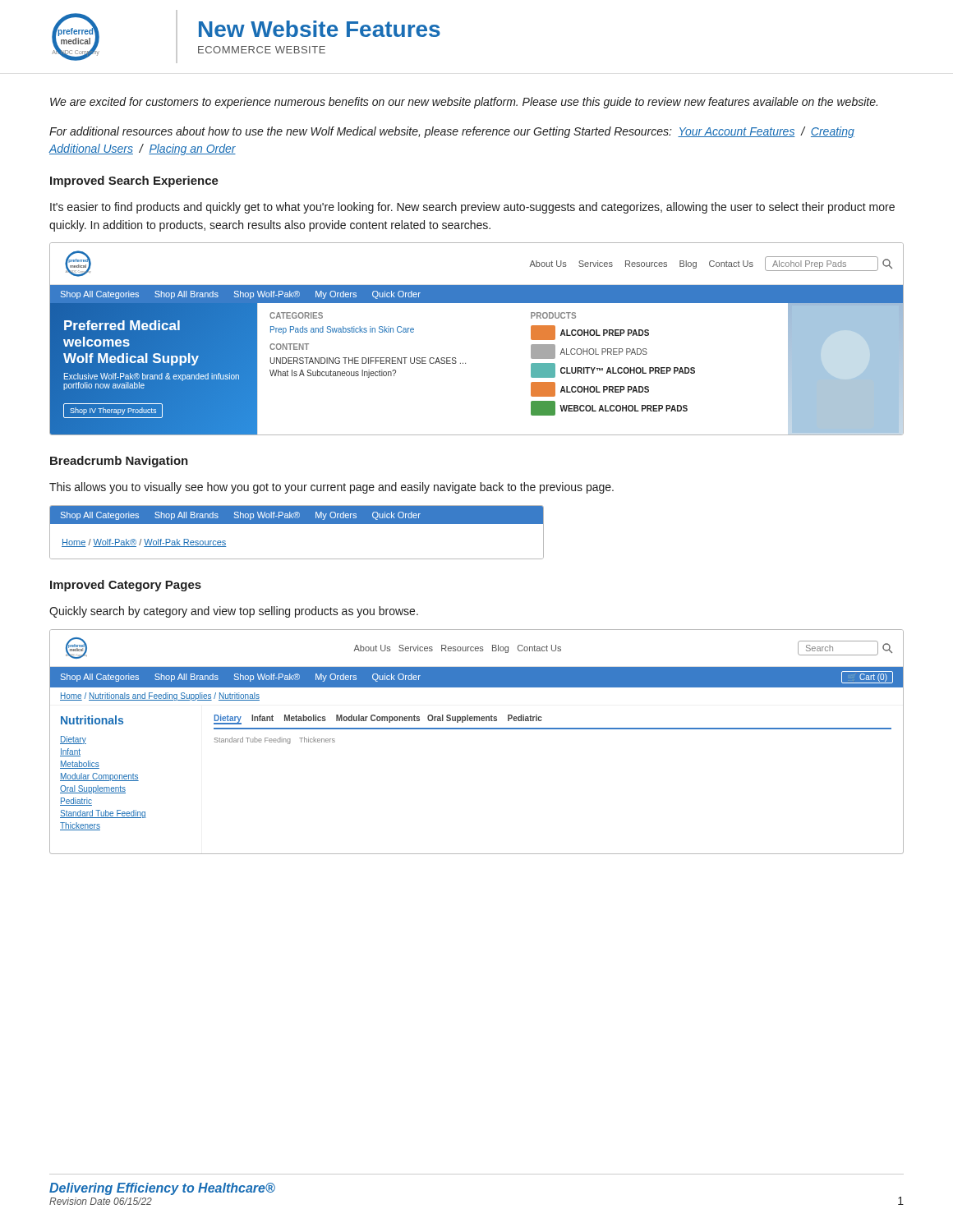Click where it says "Improved Search Experience"
Image resolution: width=953 pixels, height=1232 pixels.
[x=134, y=182]
